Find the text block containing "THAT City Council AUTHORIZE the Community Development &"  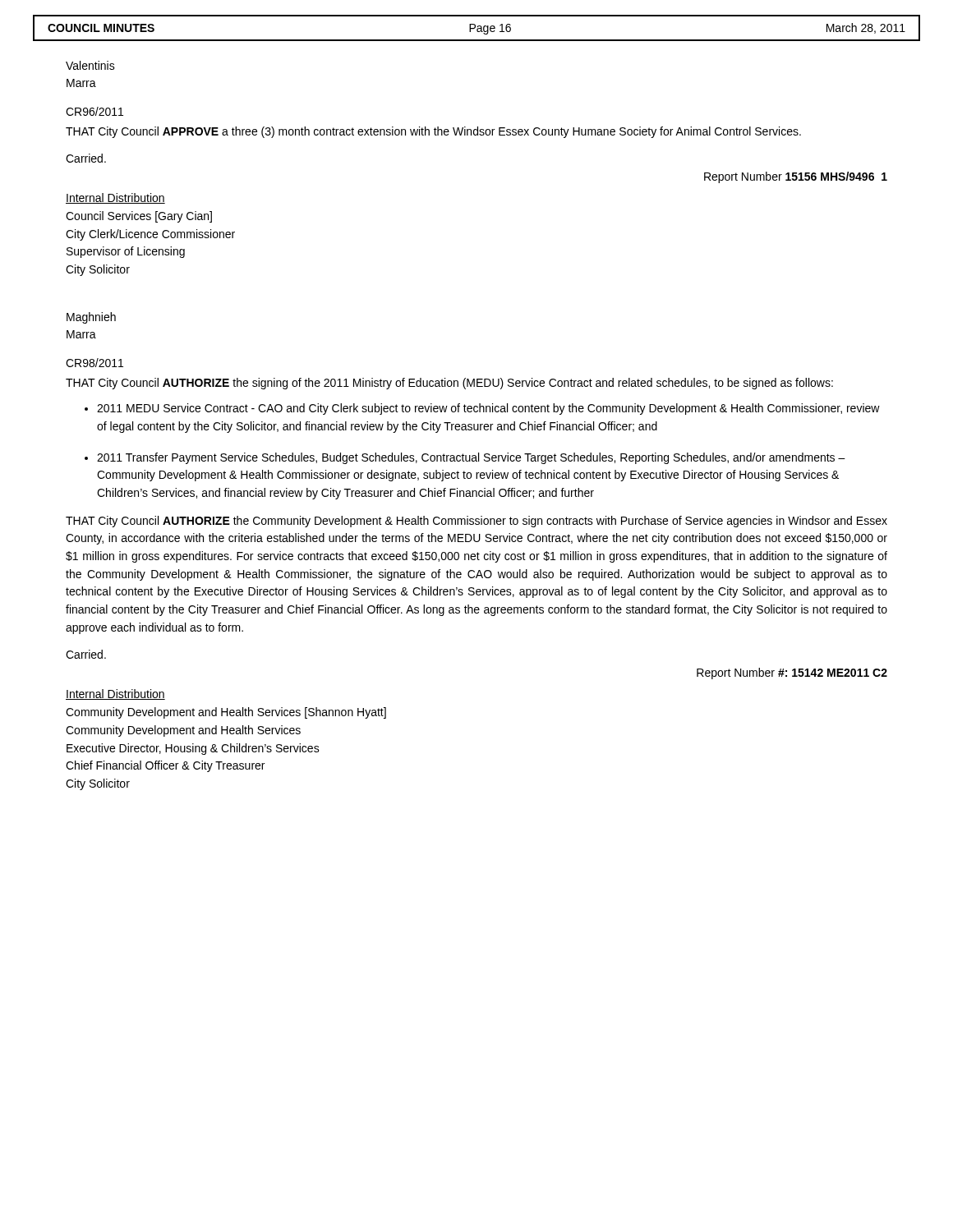coord(476,574)
